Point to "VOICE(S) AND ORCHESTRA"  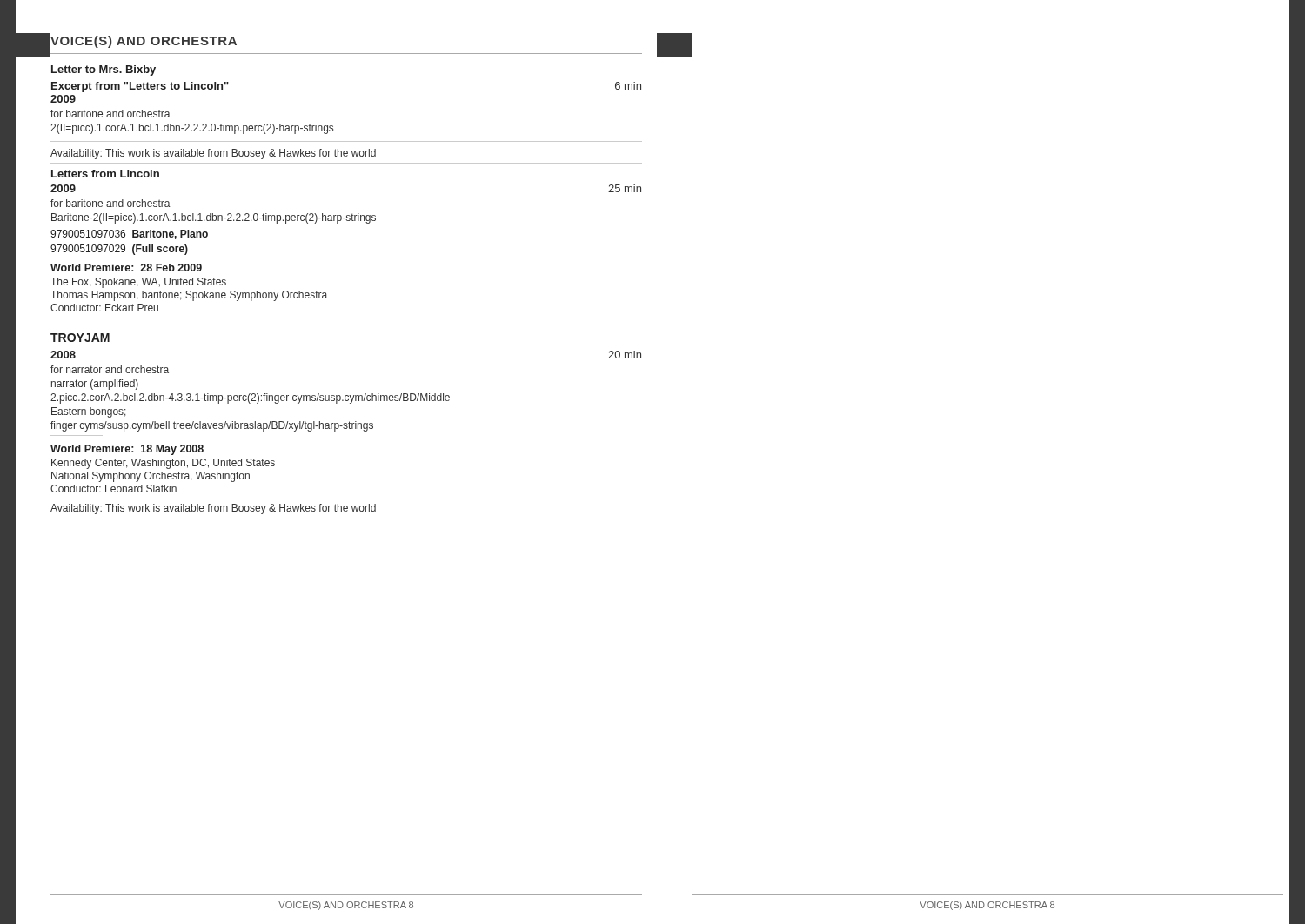coord(144,40)
